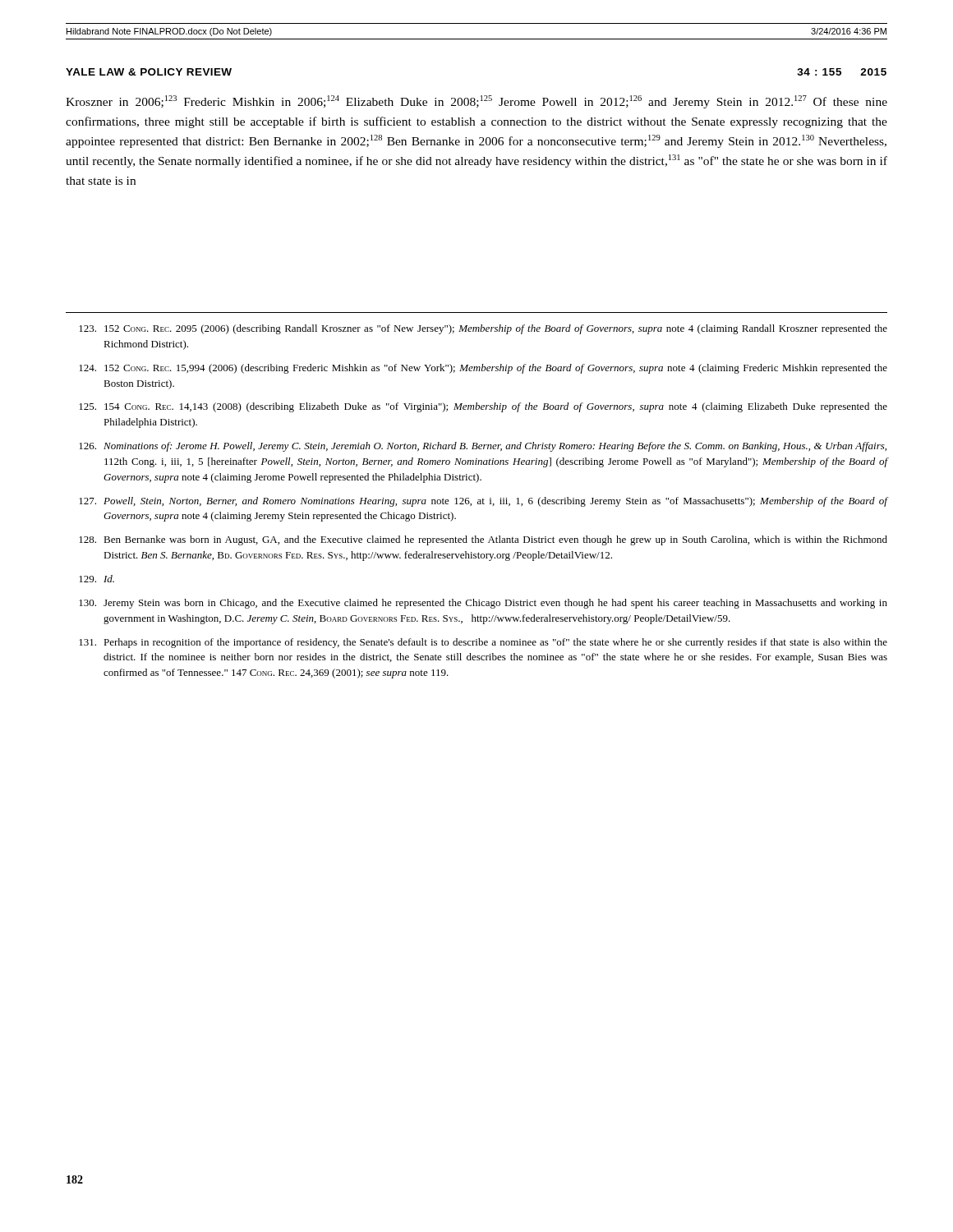Select the footnote with the text "152 Cong. Rec. 15,994 (2006) (describing"
Viewport: 953px width, 1232px height.
(x=476, y=376)
